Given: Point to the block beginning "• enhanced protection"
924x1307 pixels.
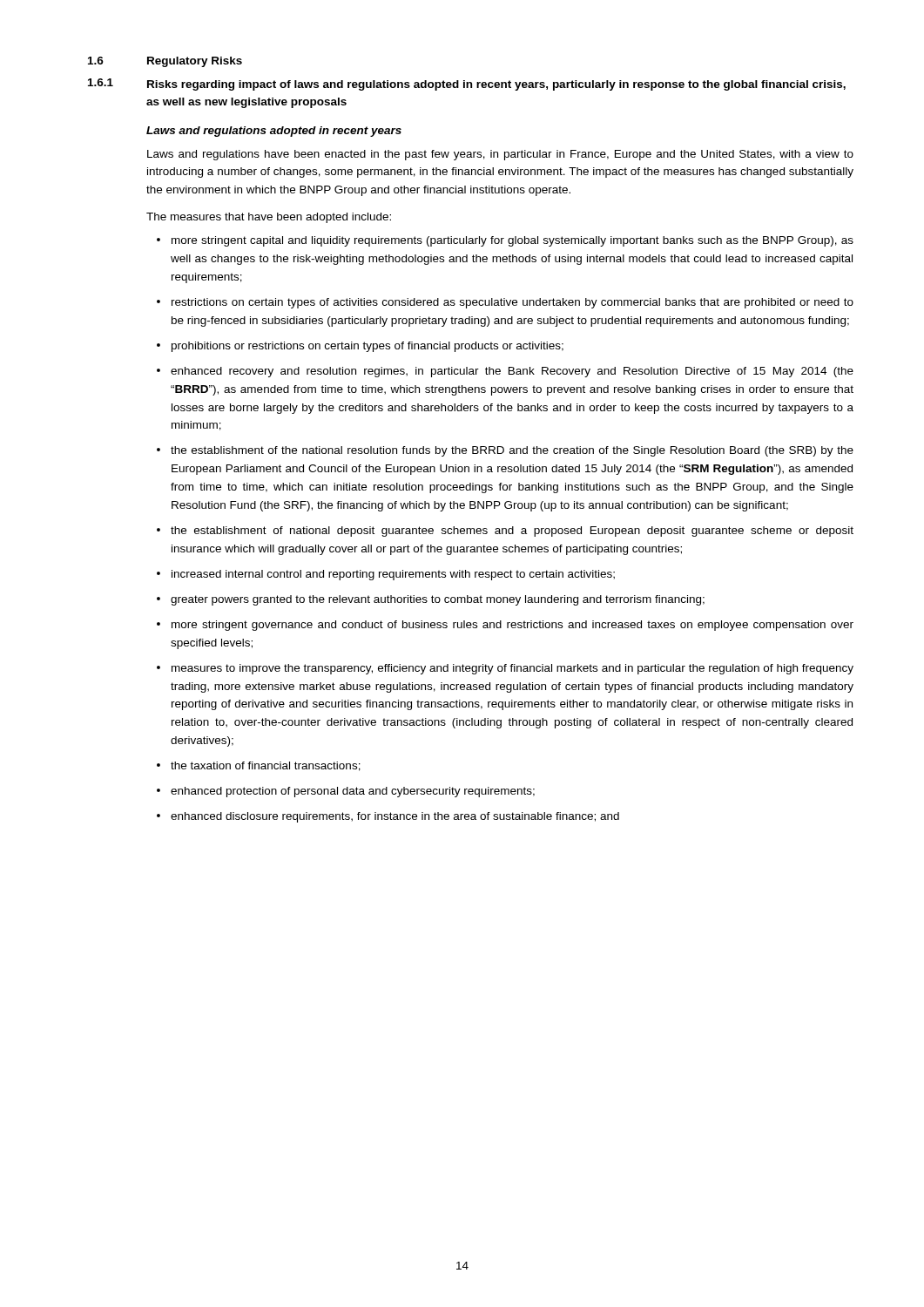Looking at the screenshot, I should pyautogui.click(x=500, y=792).
